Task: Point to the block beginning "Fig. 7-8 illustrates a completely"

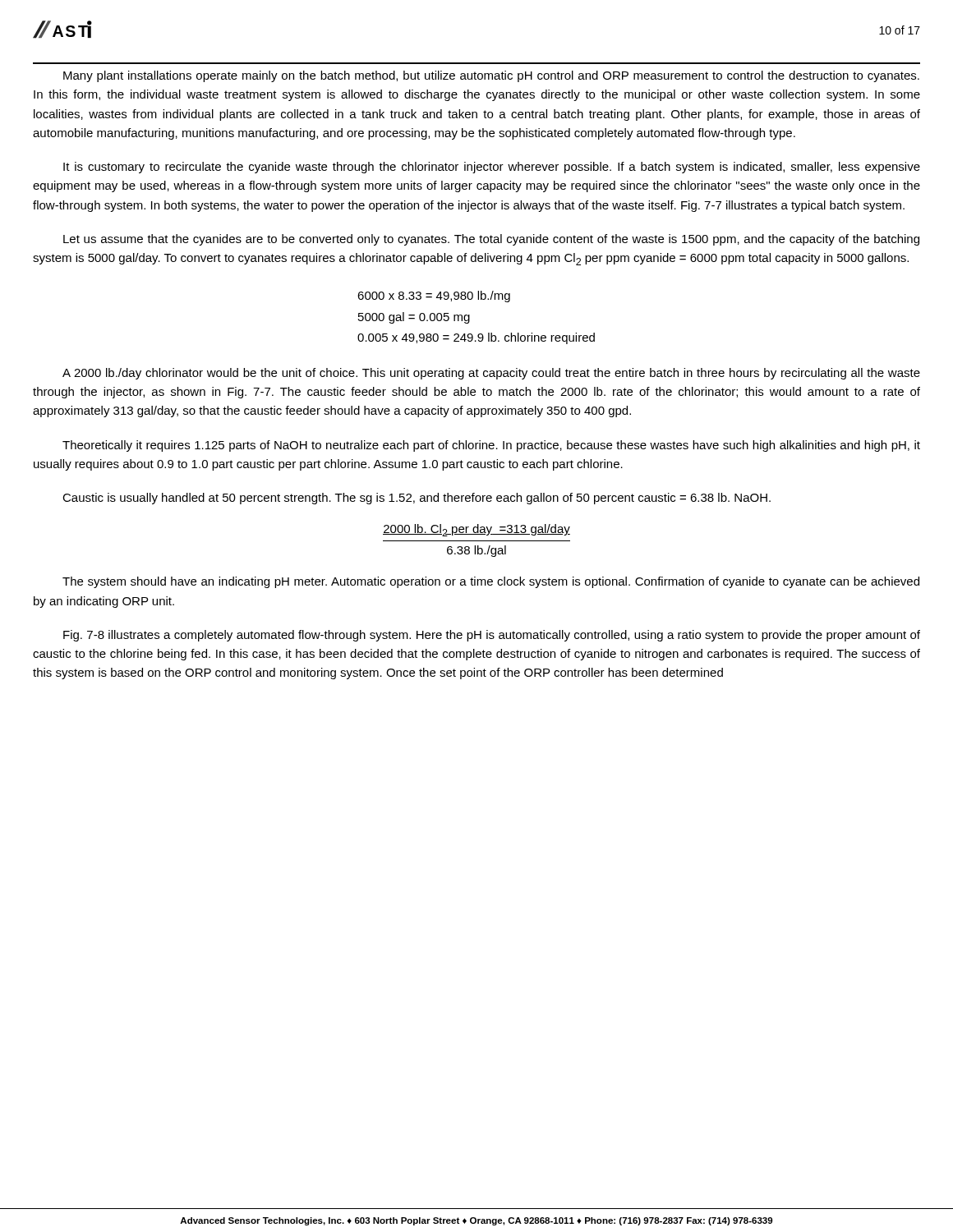Action: coord(476,654)
